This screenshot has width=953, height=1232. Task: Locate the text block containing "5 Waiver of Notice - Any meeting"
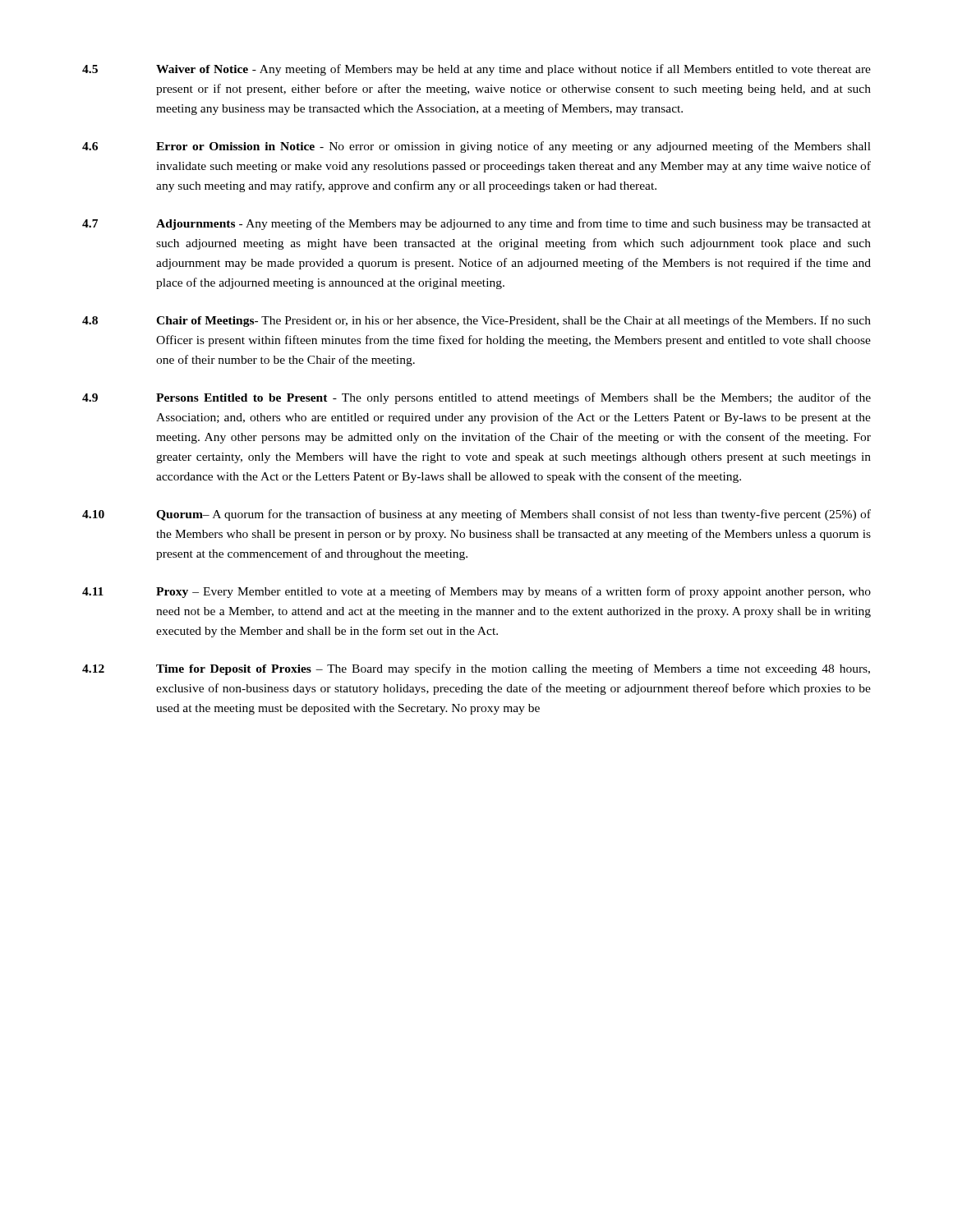coord(476,89)
